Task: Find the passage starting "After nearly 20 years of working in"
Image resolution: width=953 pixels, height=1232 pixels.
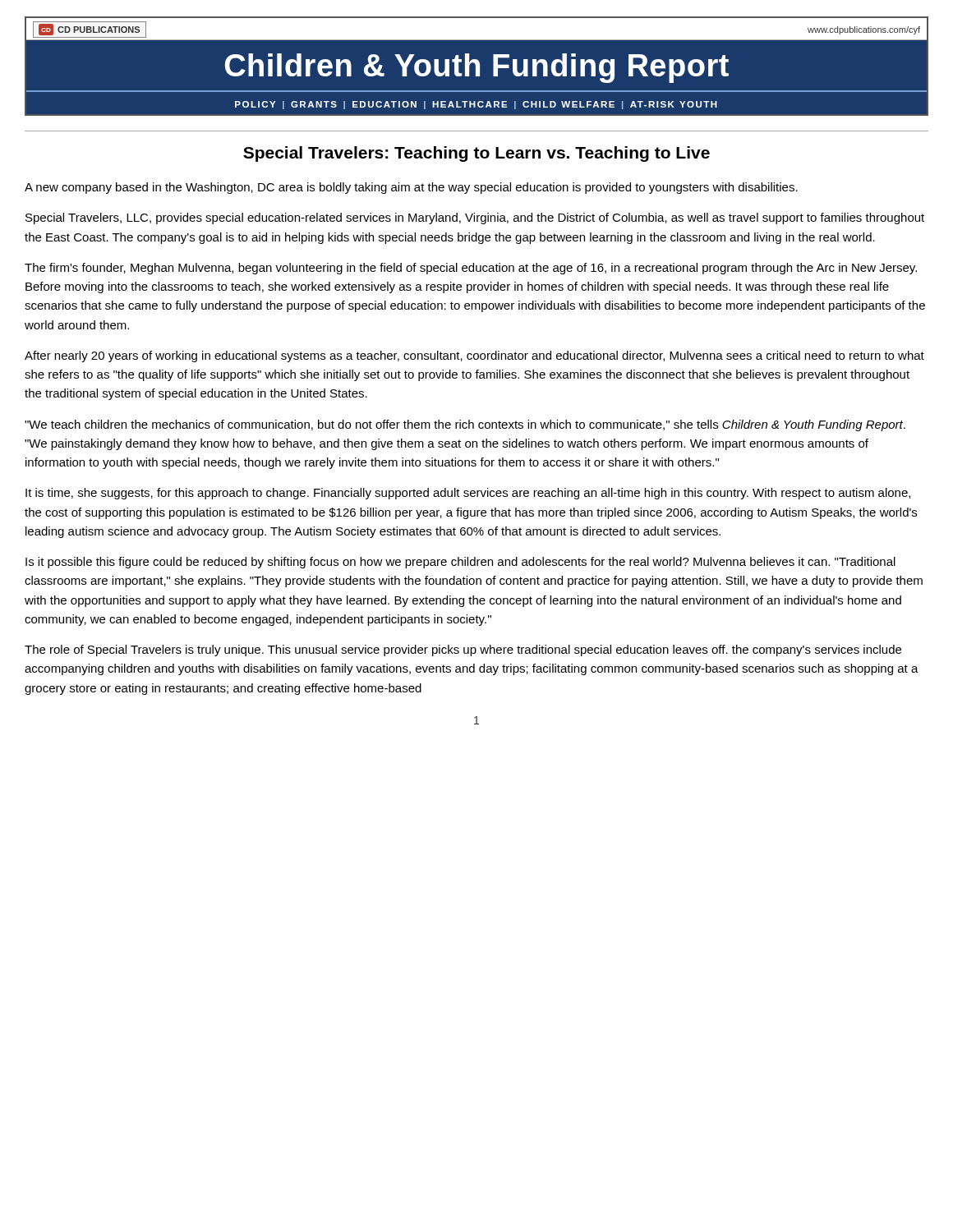Action: click(x=476, y=374)
